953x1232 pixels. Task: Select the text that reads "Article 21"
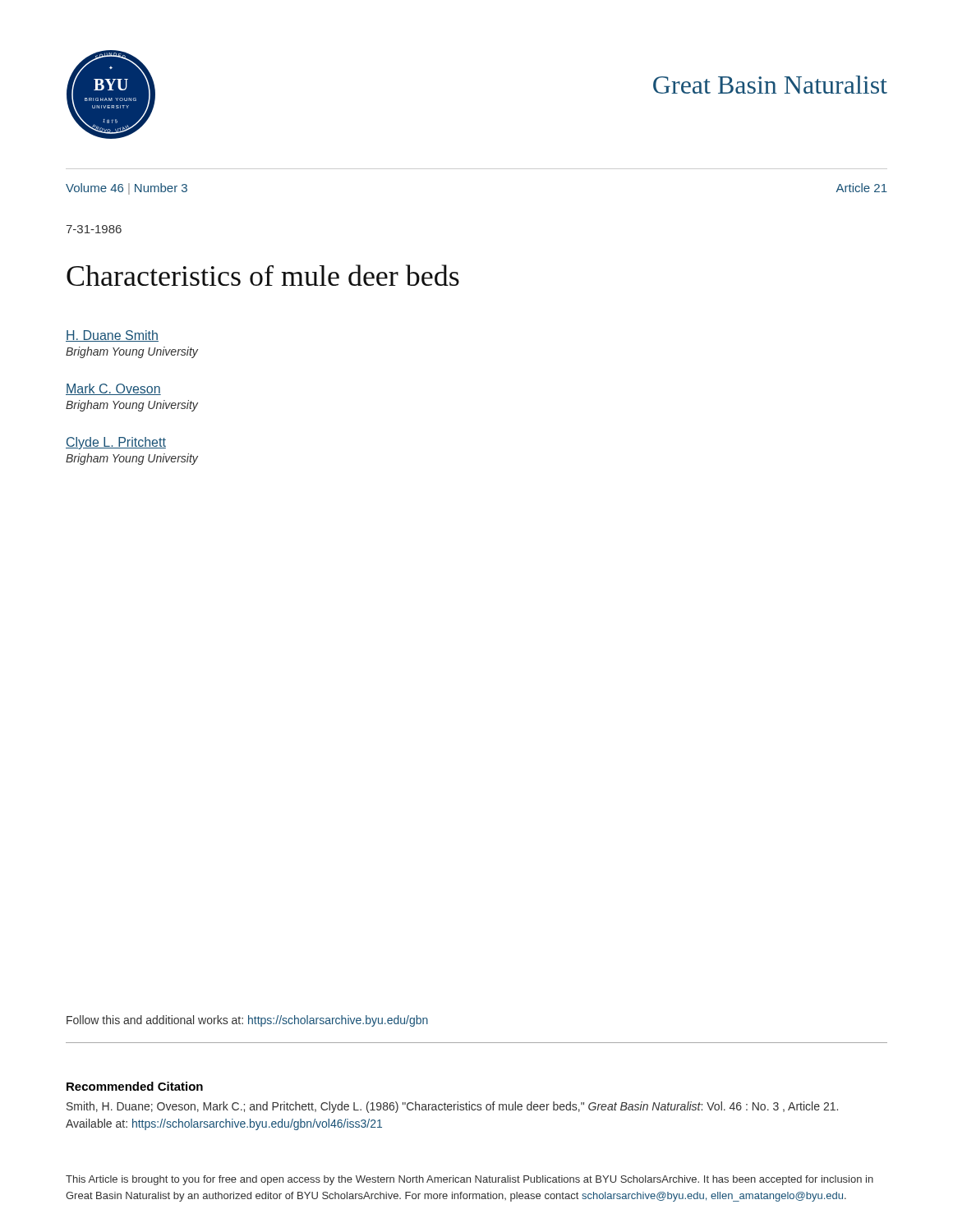tap(862, 188)
